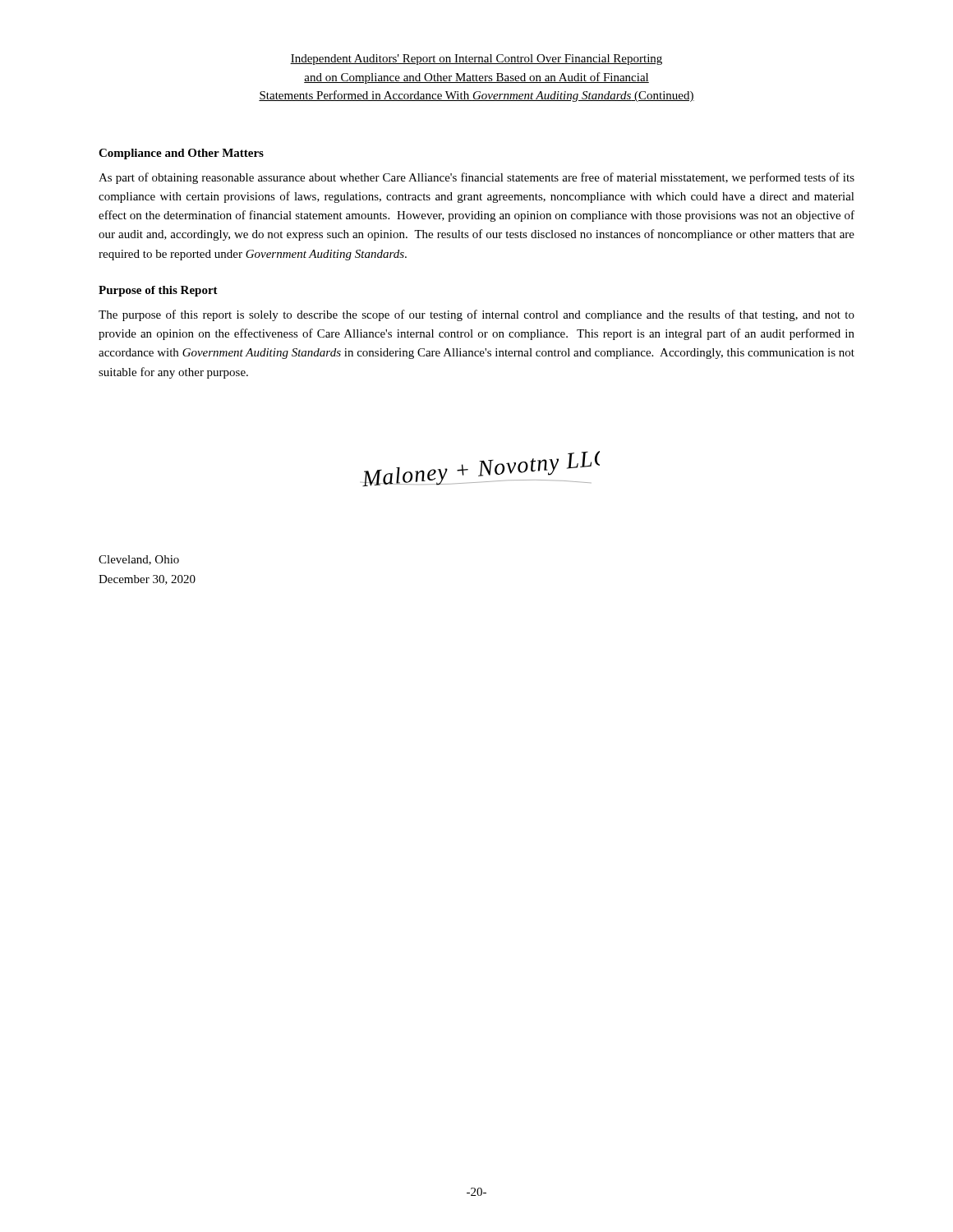
Task: Locate the illustration
Action: pos(476,465)
